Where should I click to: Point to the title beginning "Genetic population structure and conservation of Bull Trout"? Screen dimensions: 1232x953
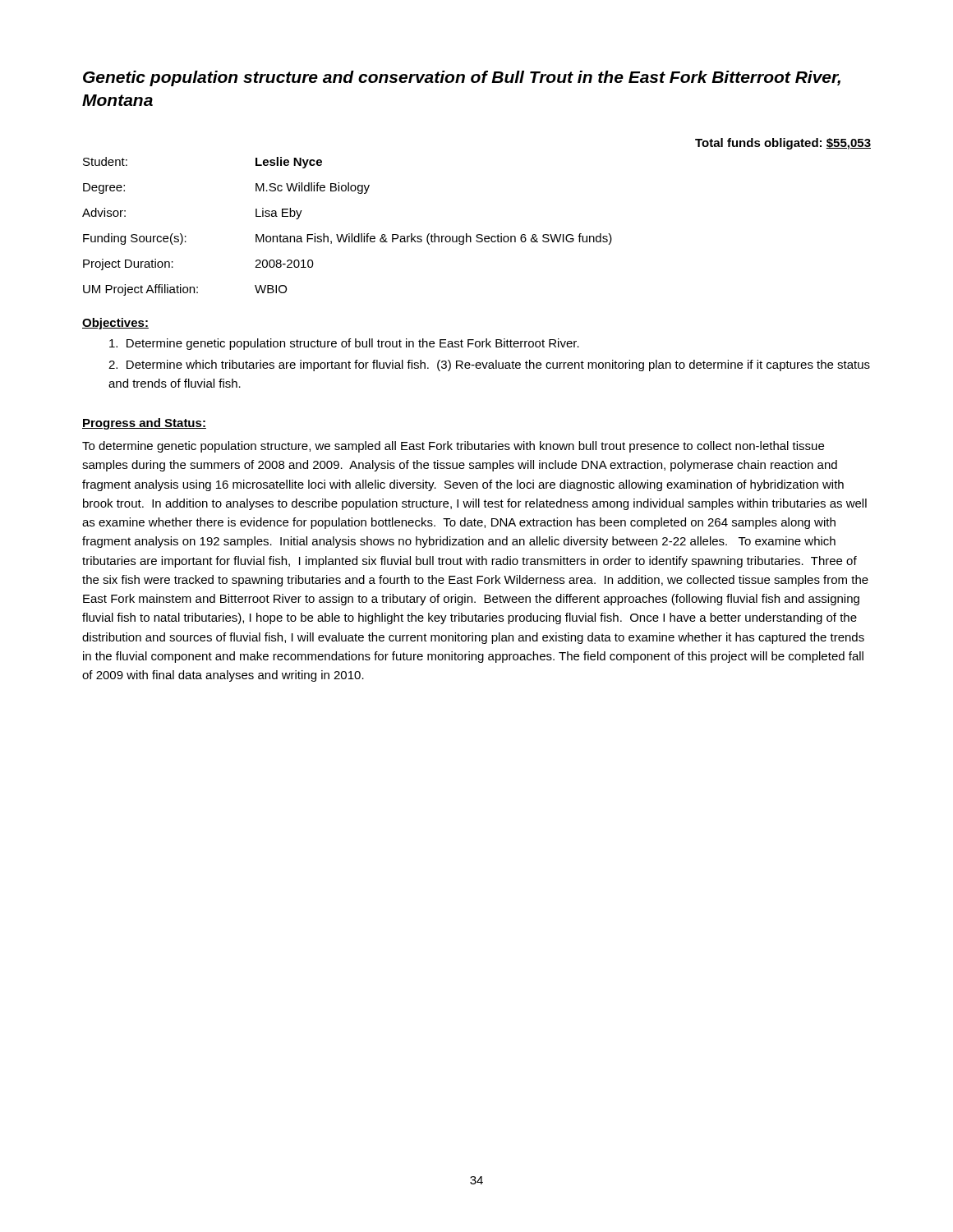tap(462, 88)
